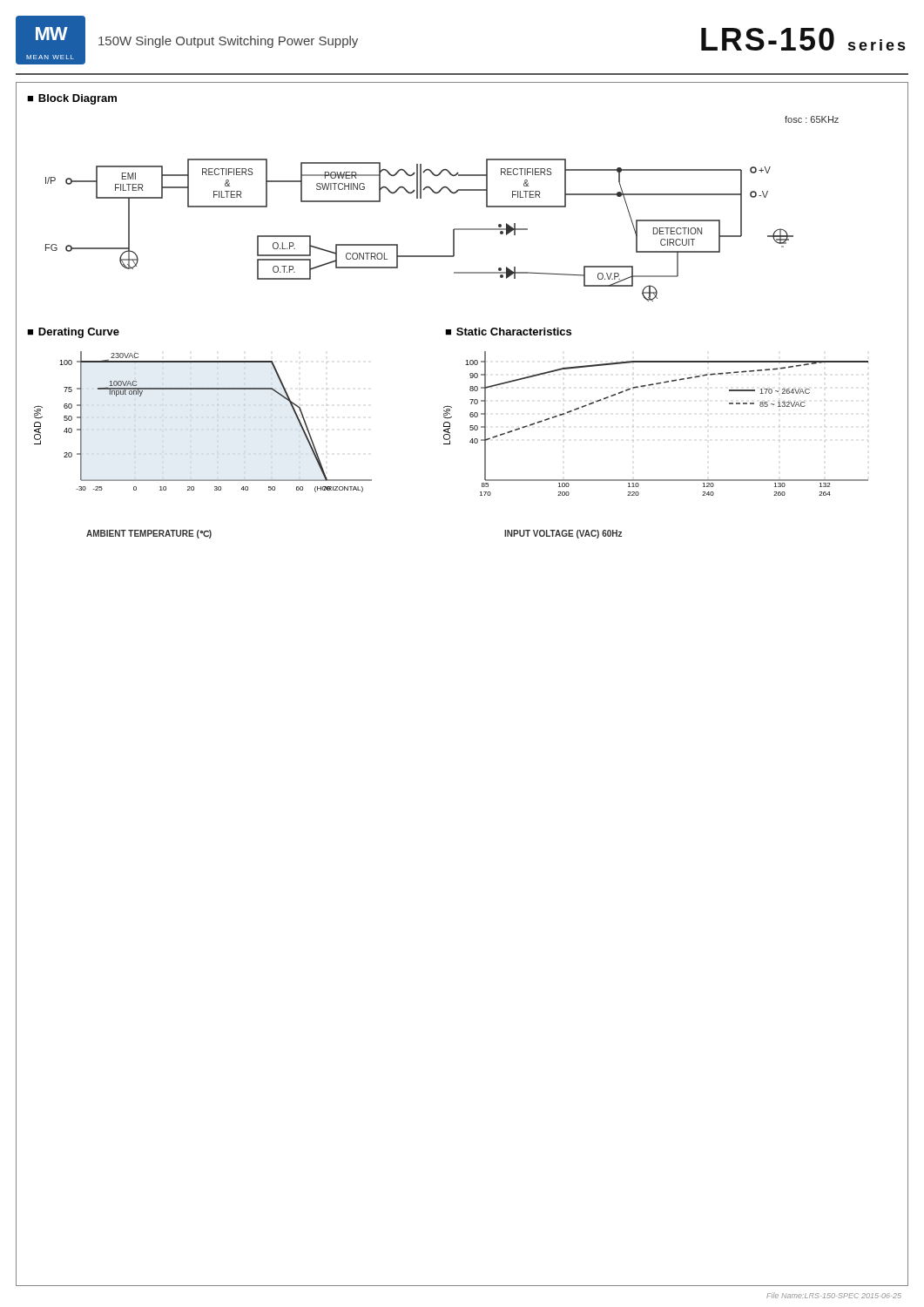Where does it say "■ Block Diagram"?

click(72, 98)
